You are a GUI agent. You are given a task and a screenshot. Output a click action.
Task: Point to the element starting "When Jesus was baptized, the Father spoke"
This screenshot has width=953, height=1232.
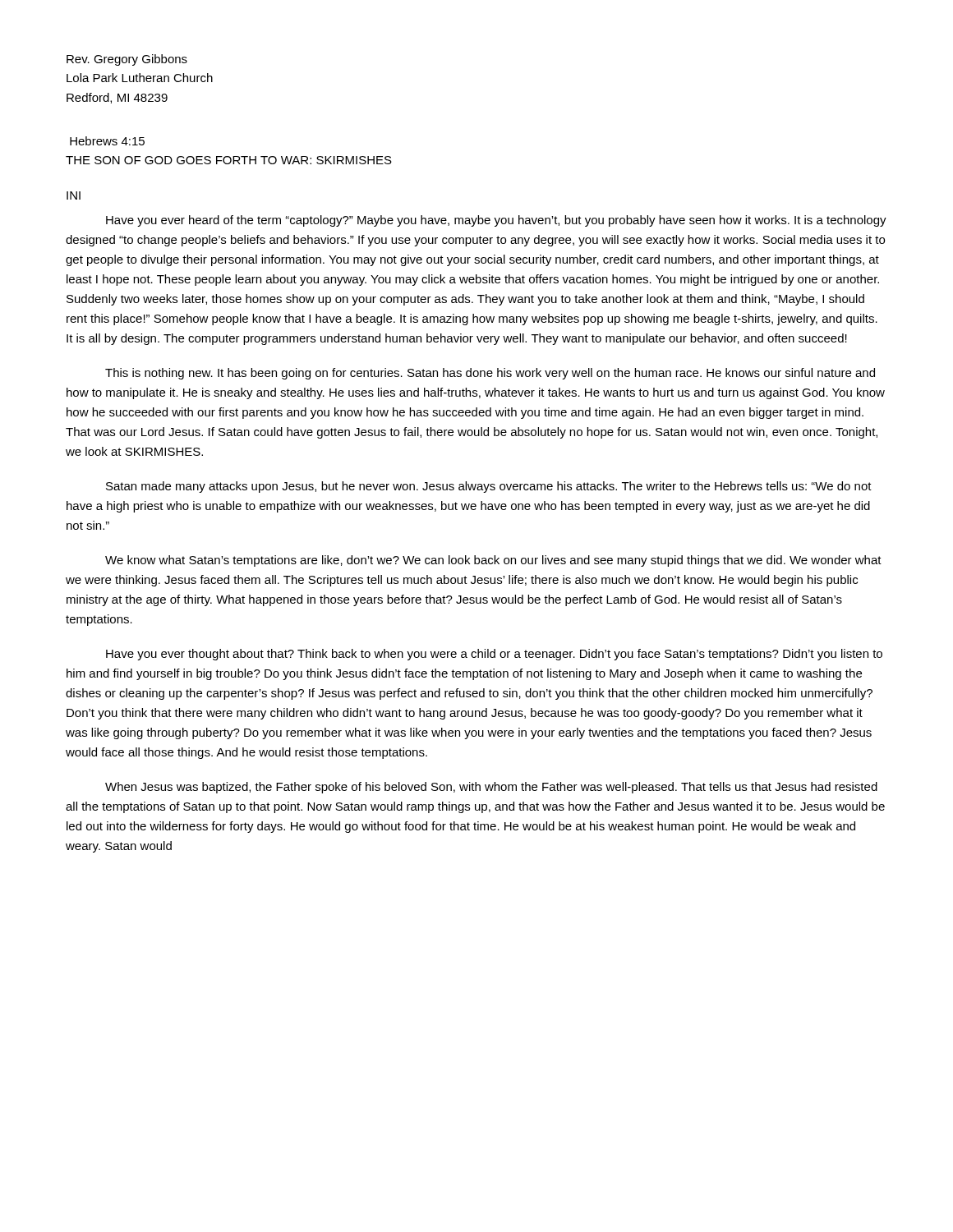click(x=475, y=816)
